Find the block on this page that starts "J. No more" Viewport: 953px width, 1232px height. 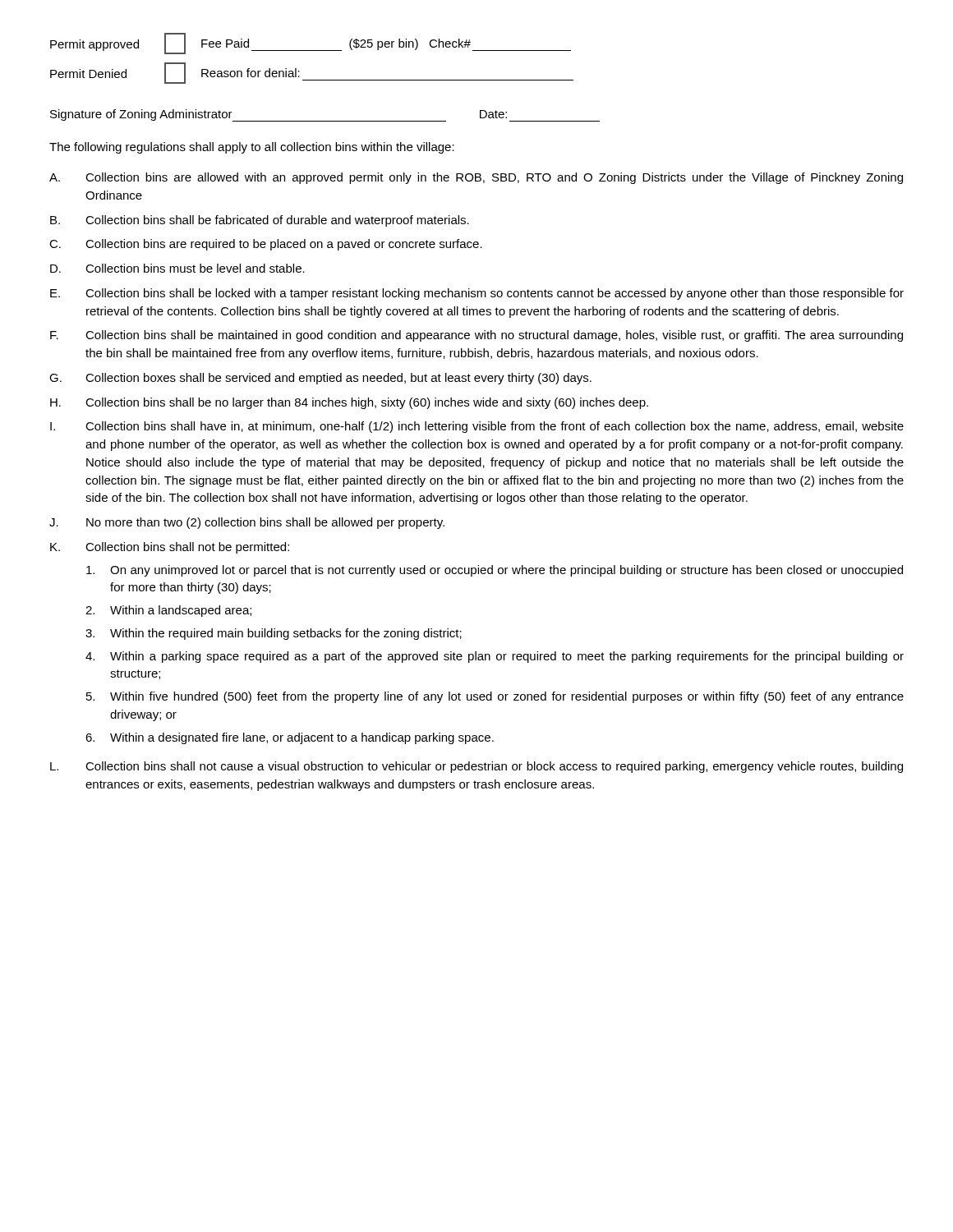tap(247, 523)
